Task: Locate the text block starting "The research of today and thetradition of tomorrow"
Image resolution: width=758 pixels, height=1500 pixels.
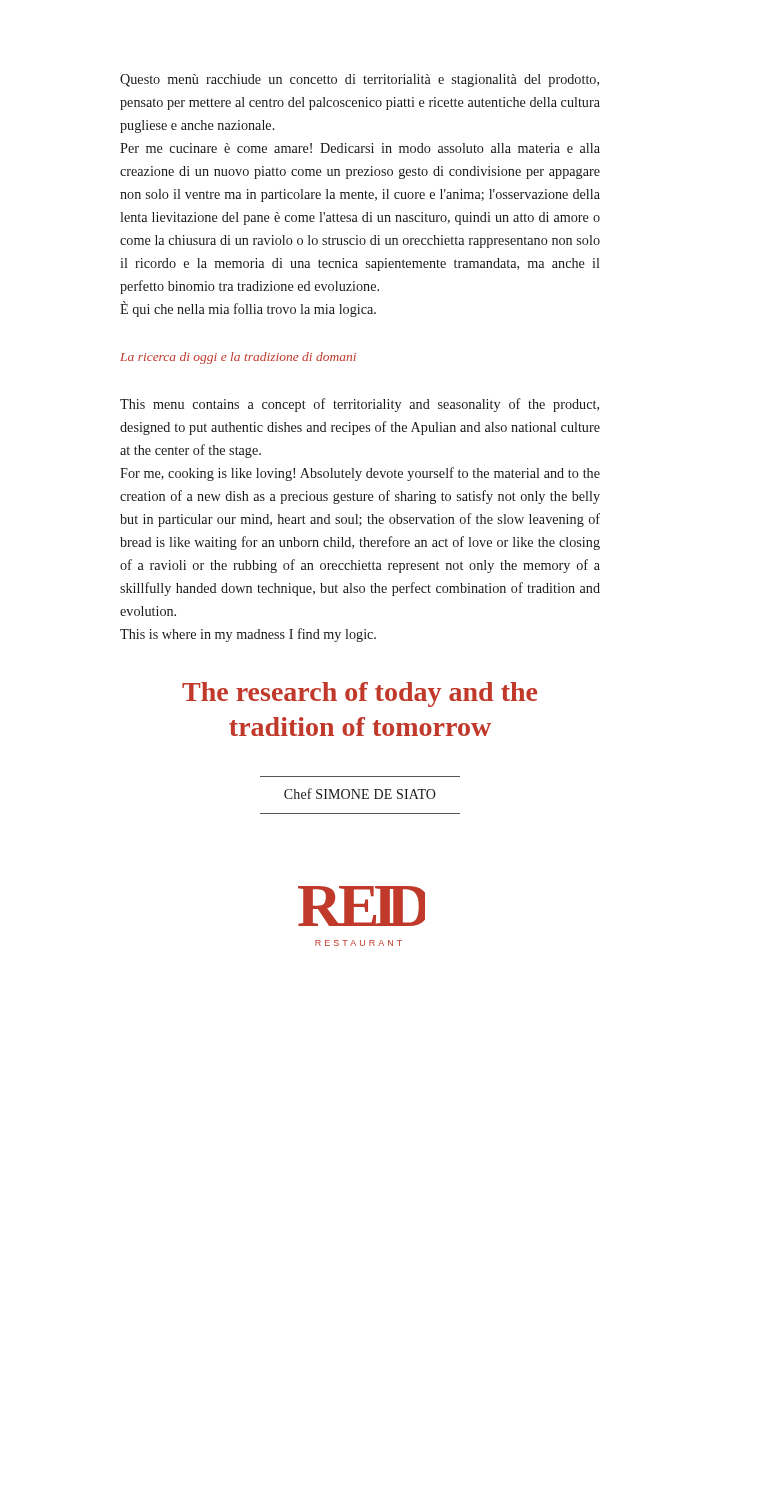Action: 360,709
